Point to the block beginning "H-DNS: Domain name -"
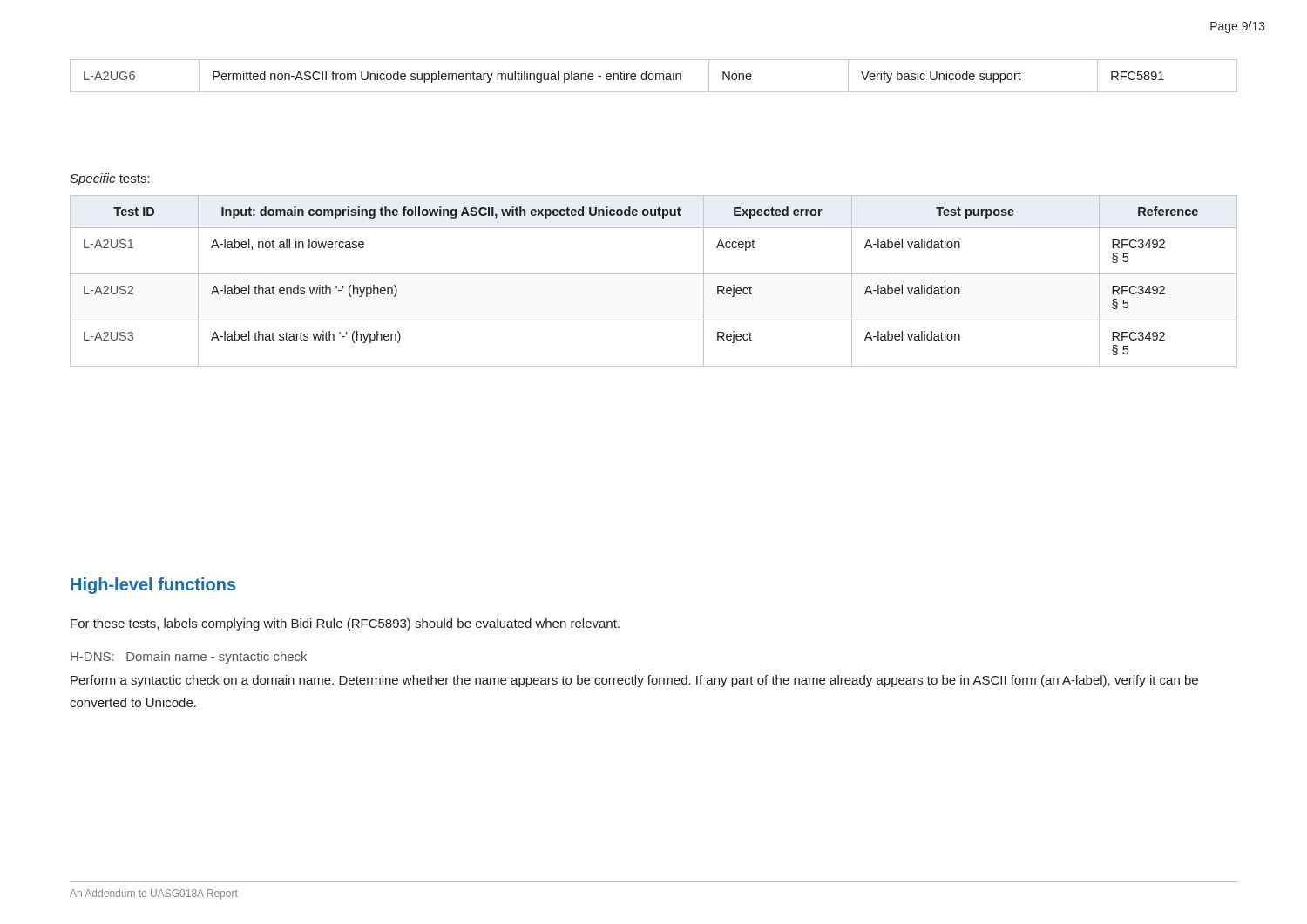The width and height of the screenshot is (1307, 924). 188,656
